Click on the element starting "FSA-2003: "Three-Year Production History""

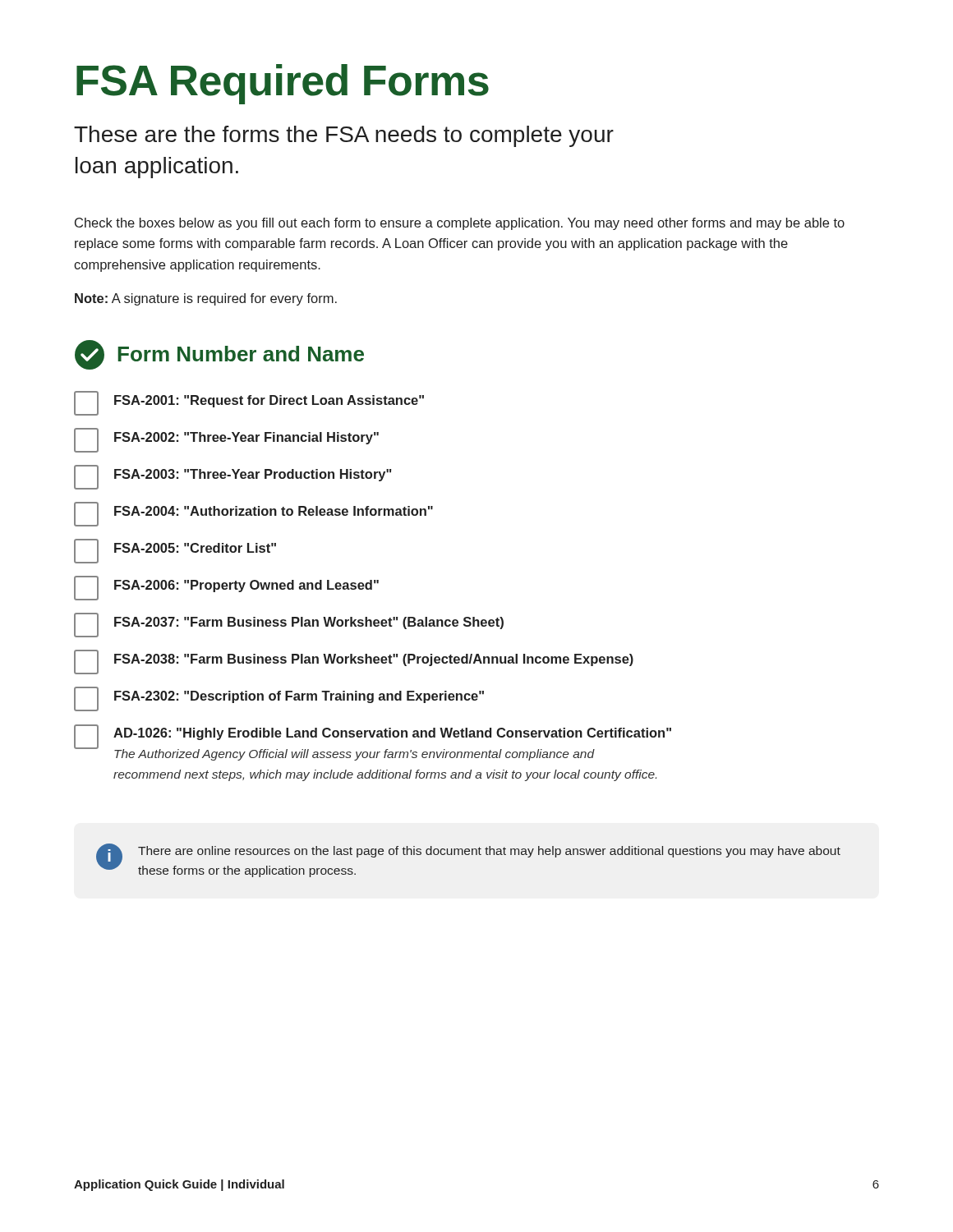233,477
